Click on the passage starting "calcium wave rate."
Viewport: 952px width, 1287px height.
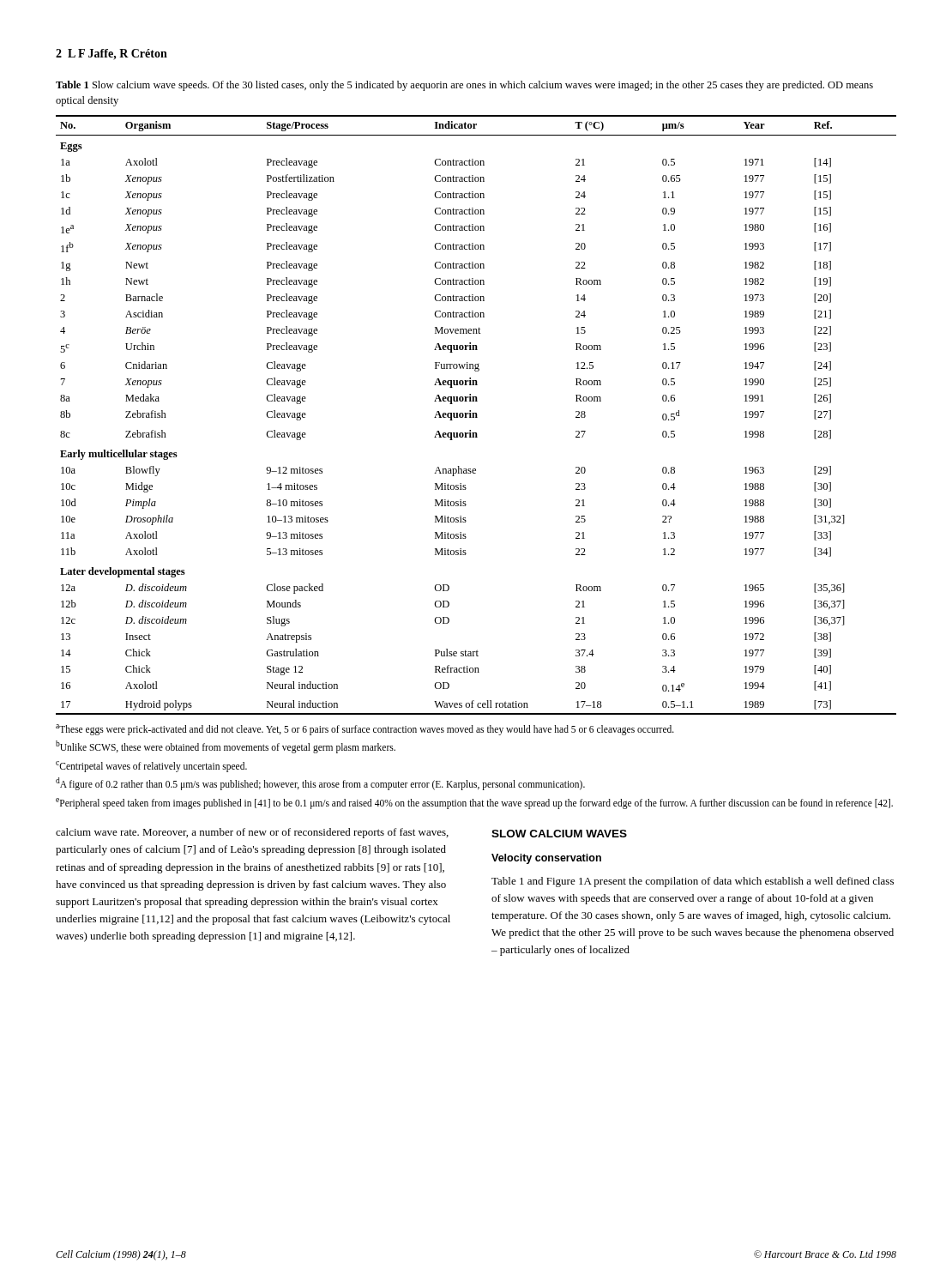point(253,884)
